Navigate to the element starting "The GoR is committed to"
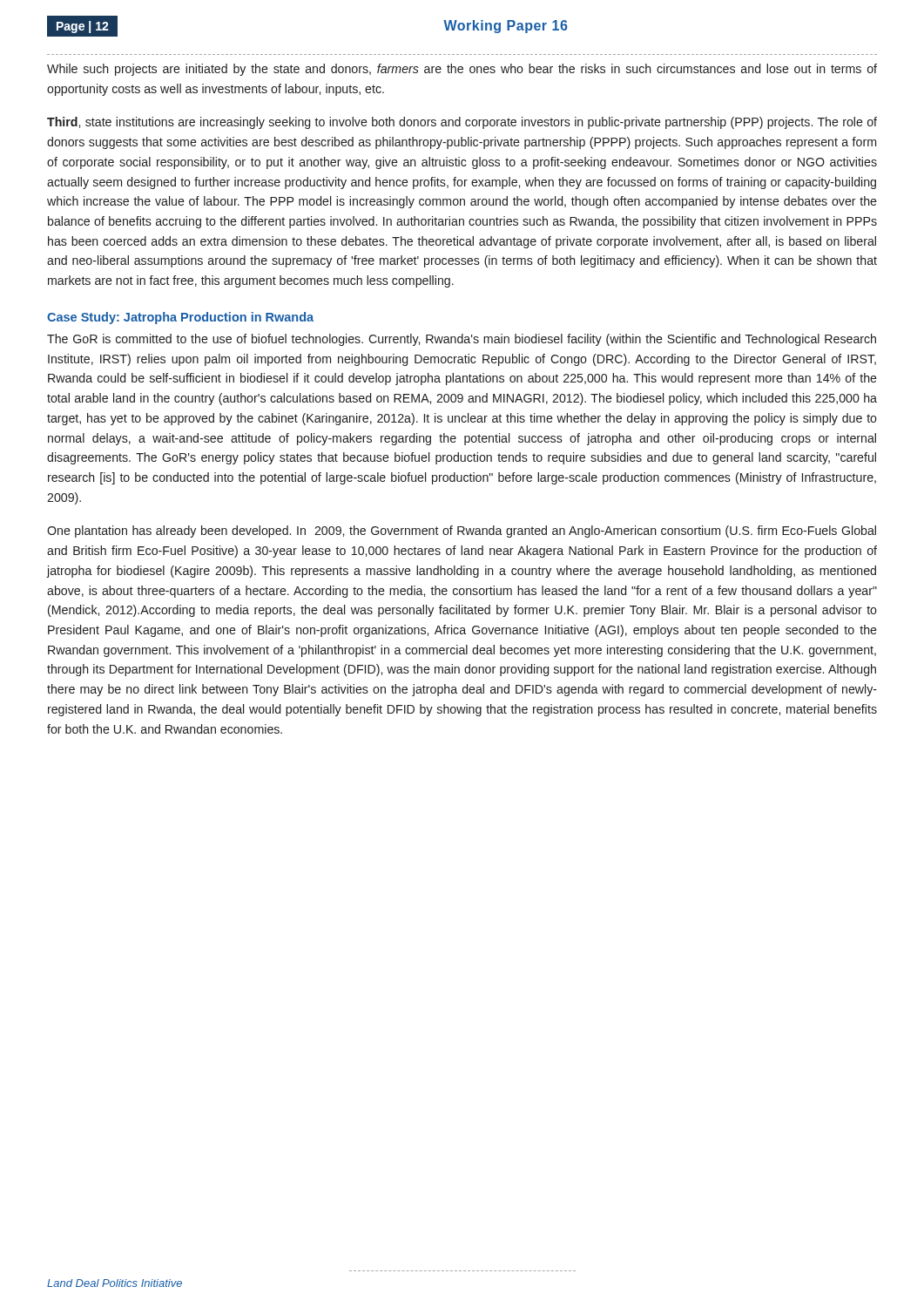924x1307 pixels. tap(462, 418)
